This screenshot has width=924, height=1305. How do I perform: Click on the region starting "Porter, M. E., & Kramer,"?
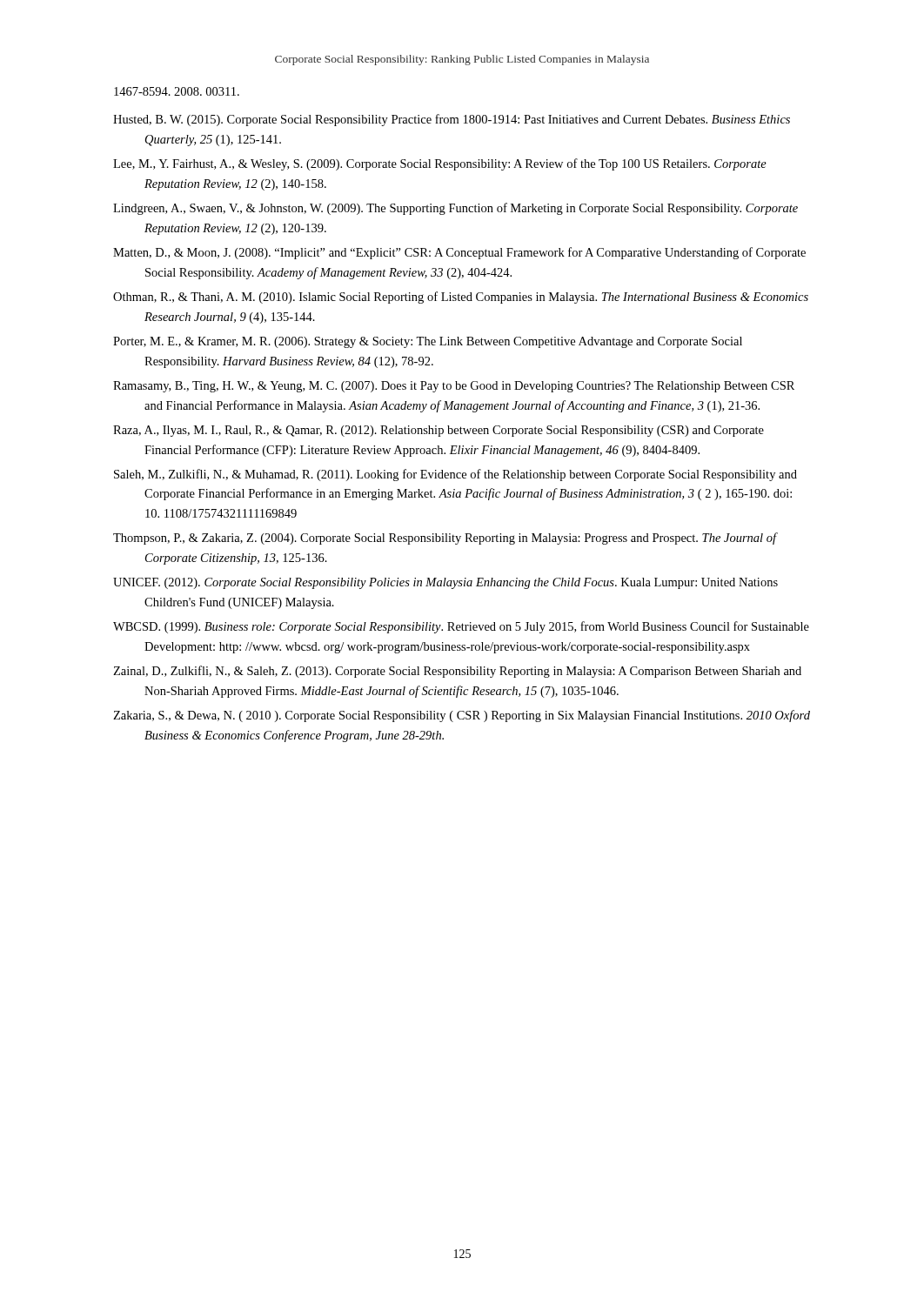[x=428, y=351]
